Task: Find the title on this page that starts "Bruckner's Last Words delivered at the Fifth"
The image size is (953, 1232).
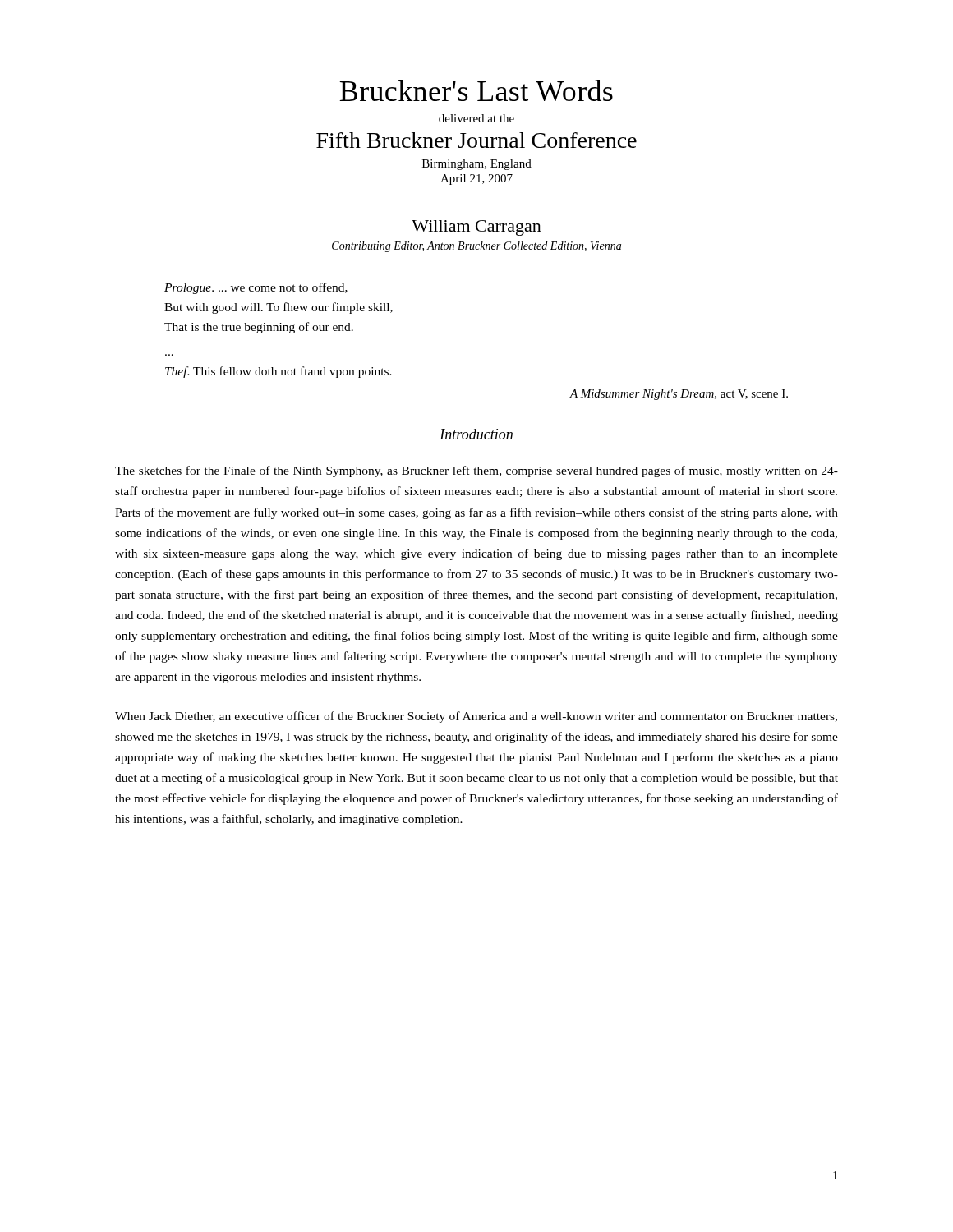Action: pyautogui.click(x=476, y=130)
